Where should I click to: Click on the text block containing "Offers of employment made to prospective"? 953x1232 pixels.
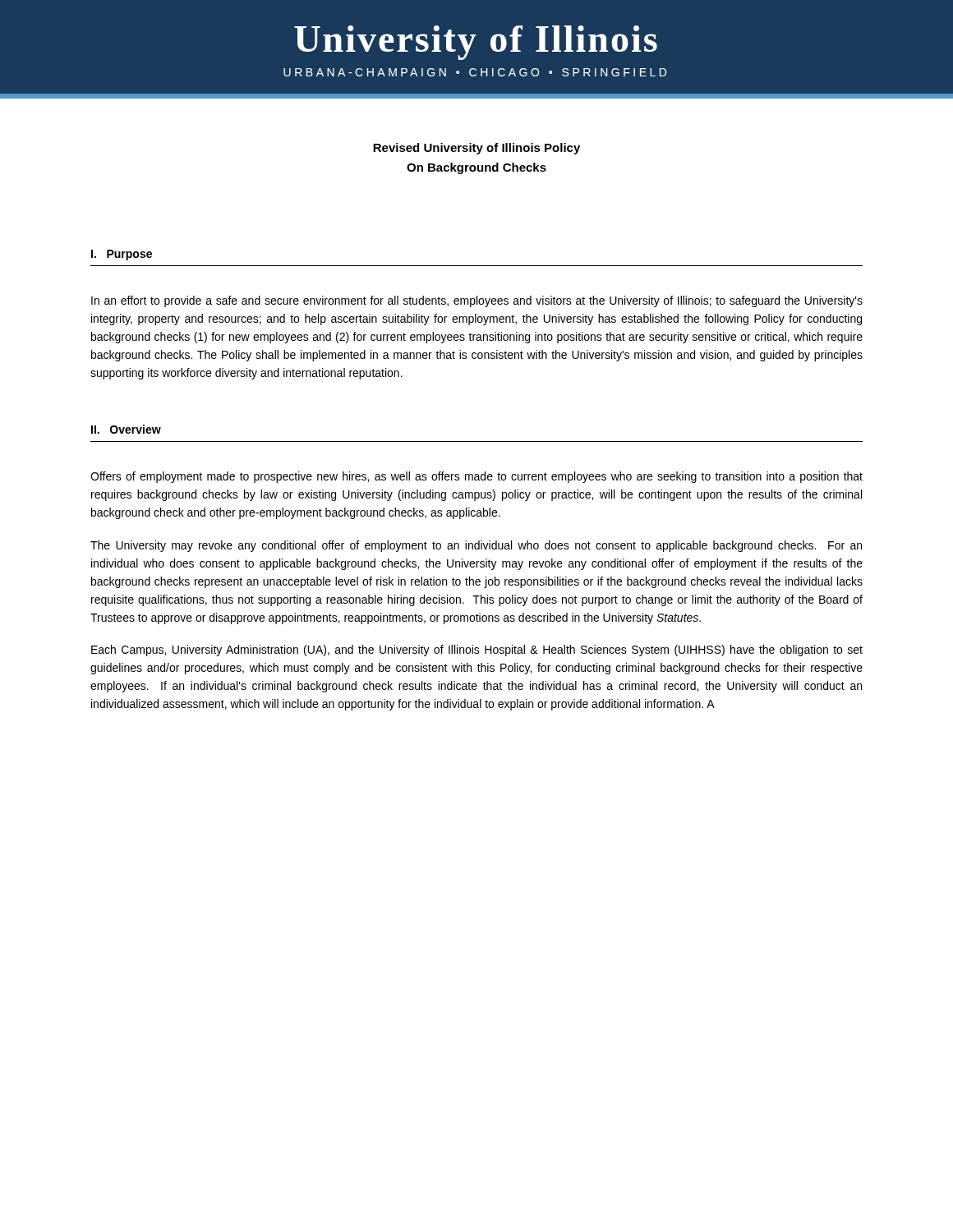tap(476, 494)
